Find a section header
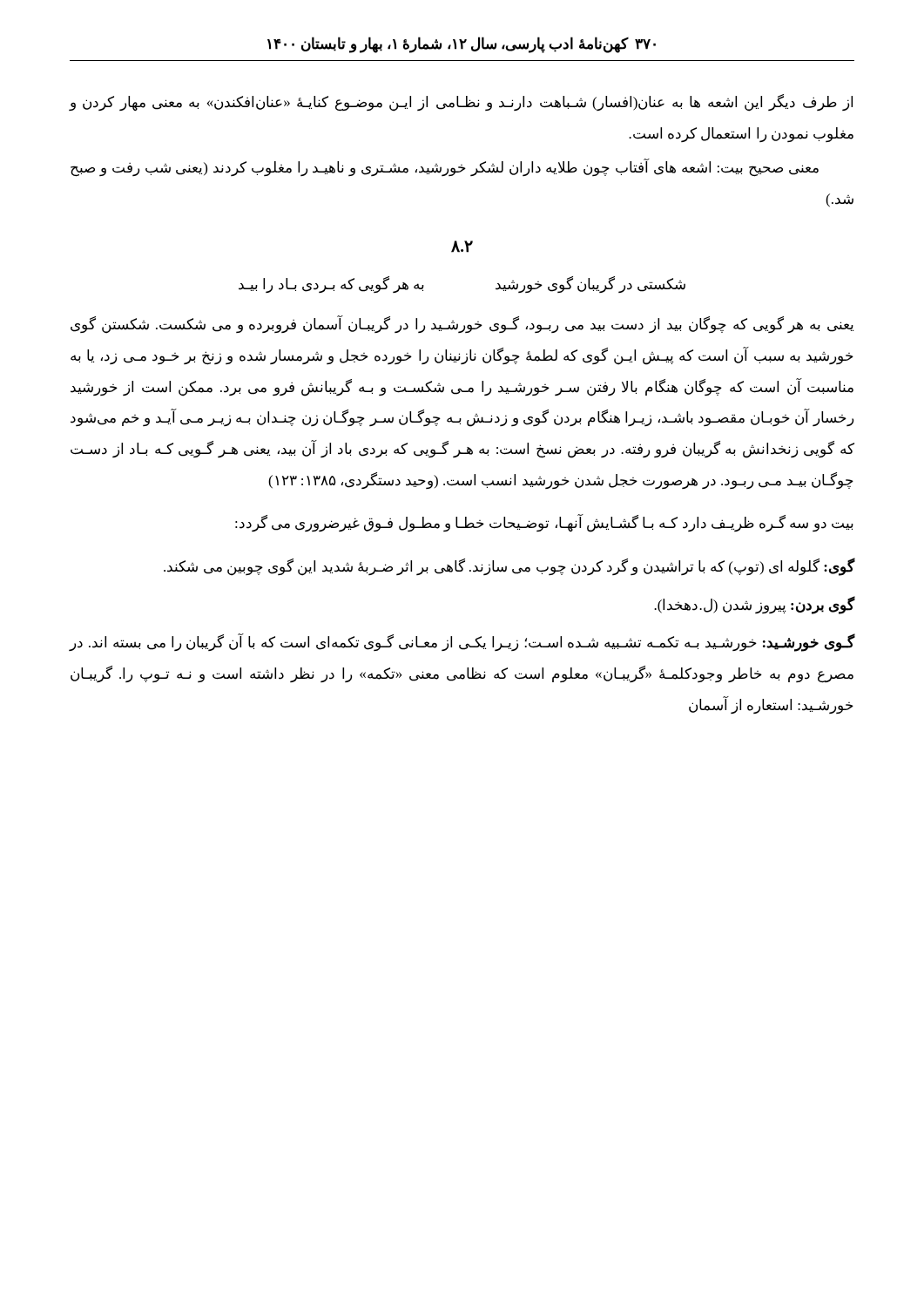 point(462,246)
